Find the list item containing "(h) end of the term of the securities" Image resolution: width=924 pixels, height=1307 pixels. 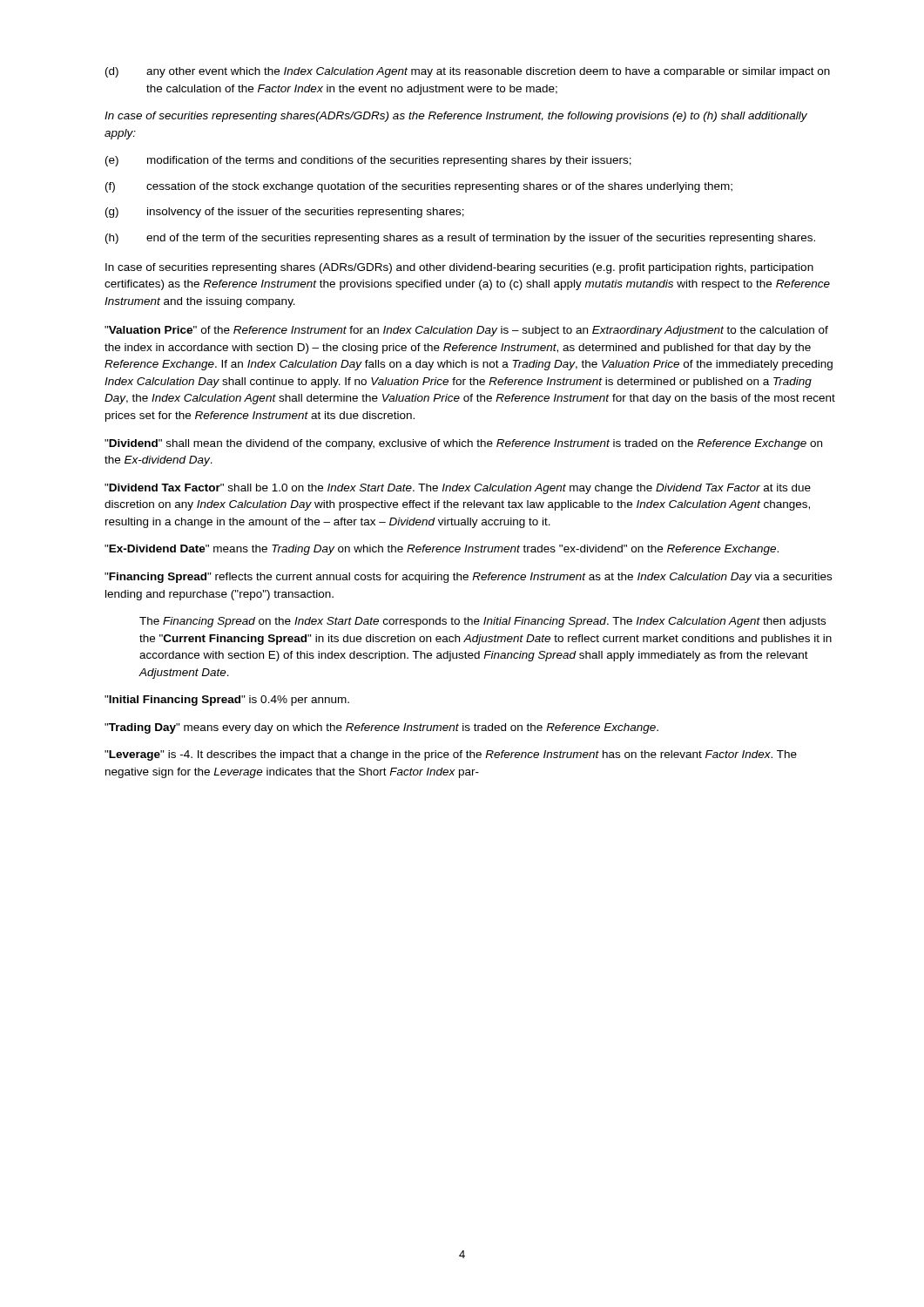tap(471, 238)
